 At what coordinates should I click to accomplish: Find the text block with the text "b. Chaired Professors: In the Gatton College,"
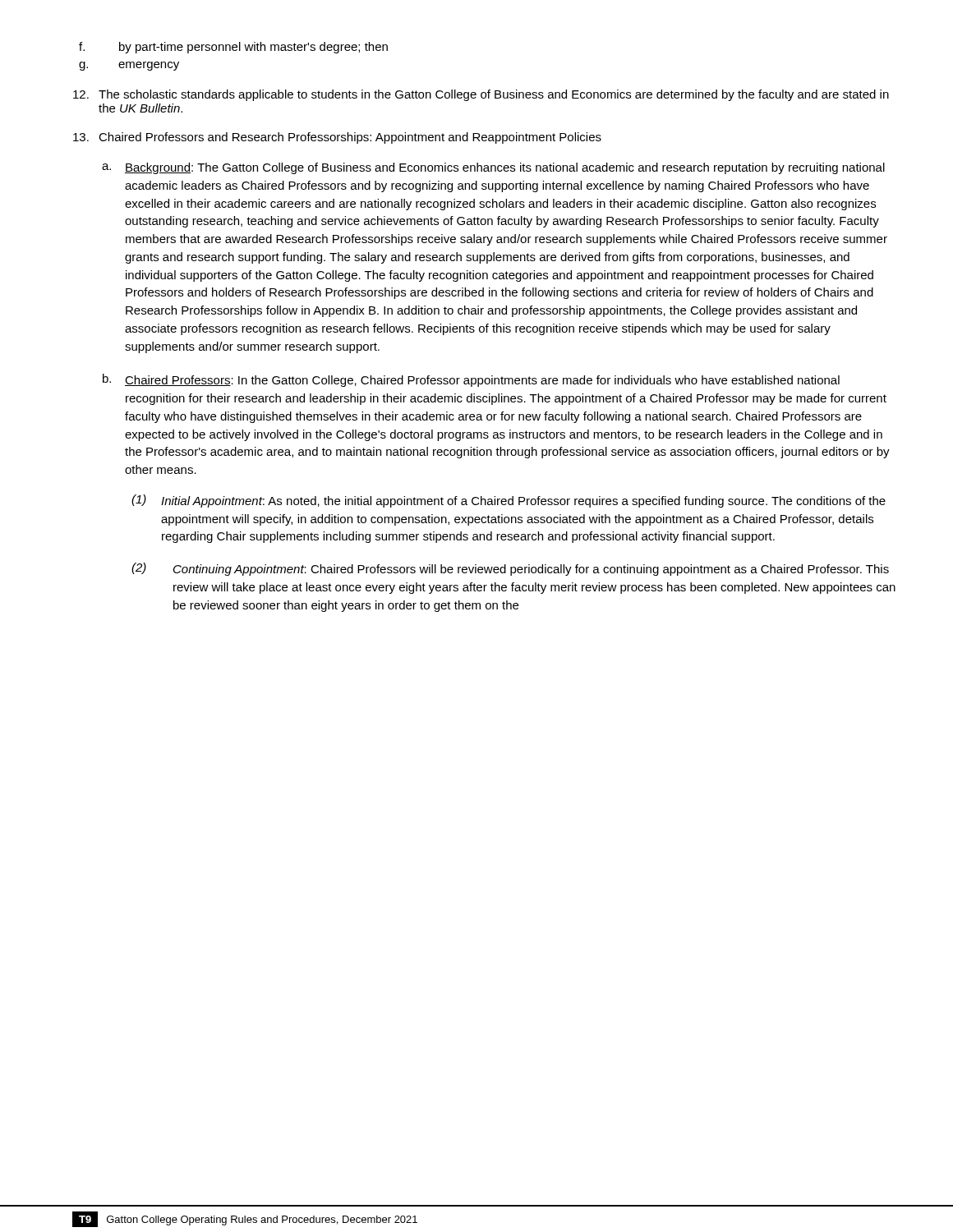[500, 425]
